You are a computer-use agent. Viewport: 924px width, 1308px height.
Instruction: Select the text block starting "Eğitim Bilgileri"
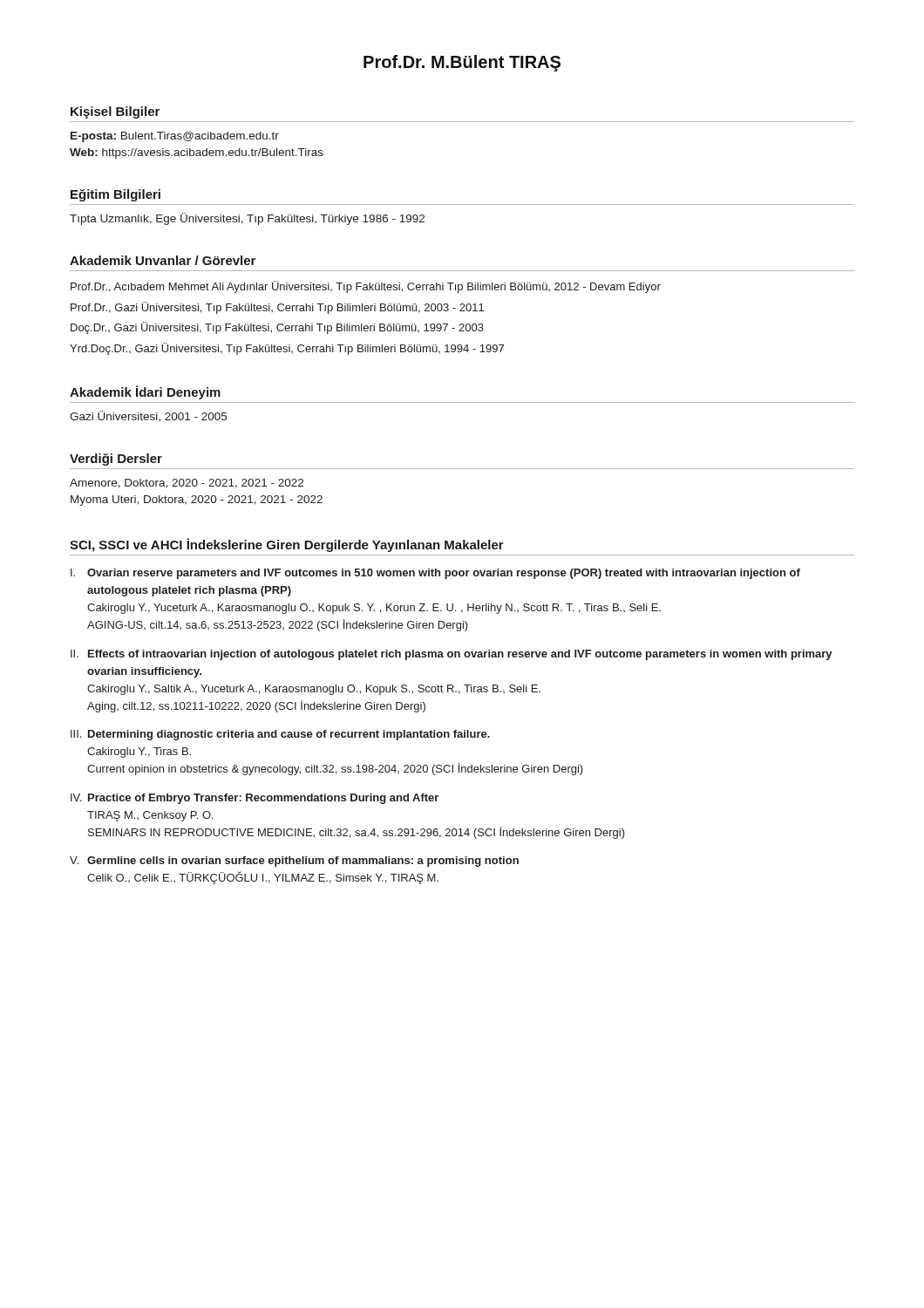pos(116,194)
